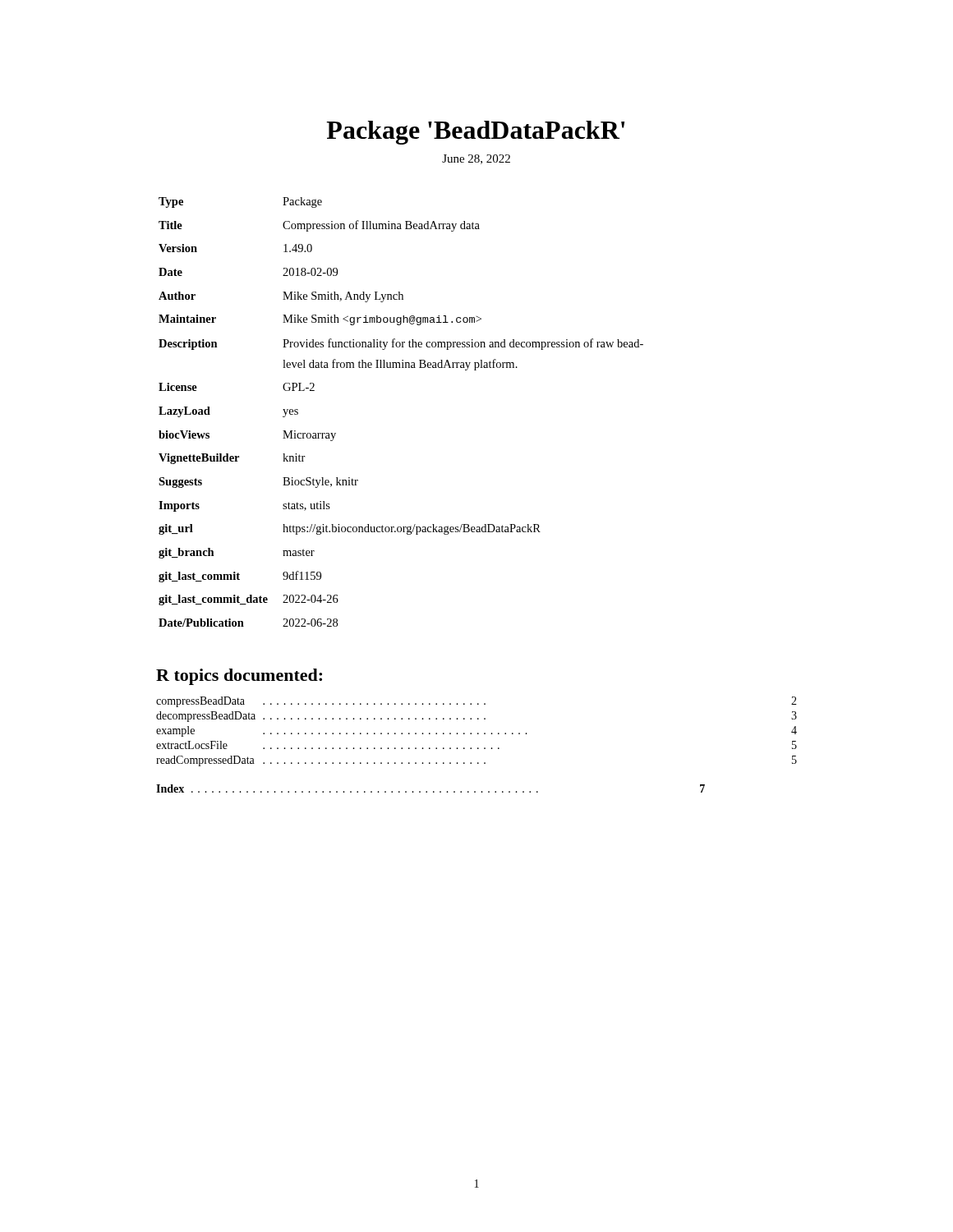Image resolution: width=953 pixels, height=1232 pixels.
Task: Point to "git_url https://git.bioconductor.org/packages/BeadDataPackR"
Action: point(476,529)
